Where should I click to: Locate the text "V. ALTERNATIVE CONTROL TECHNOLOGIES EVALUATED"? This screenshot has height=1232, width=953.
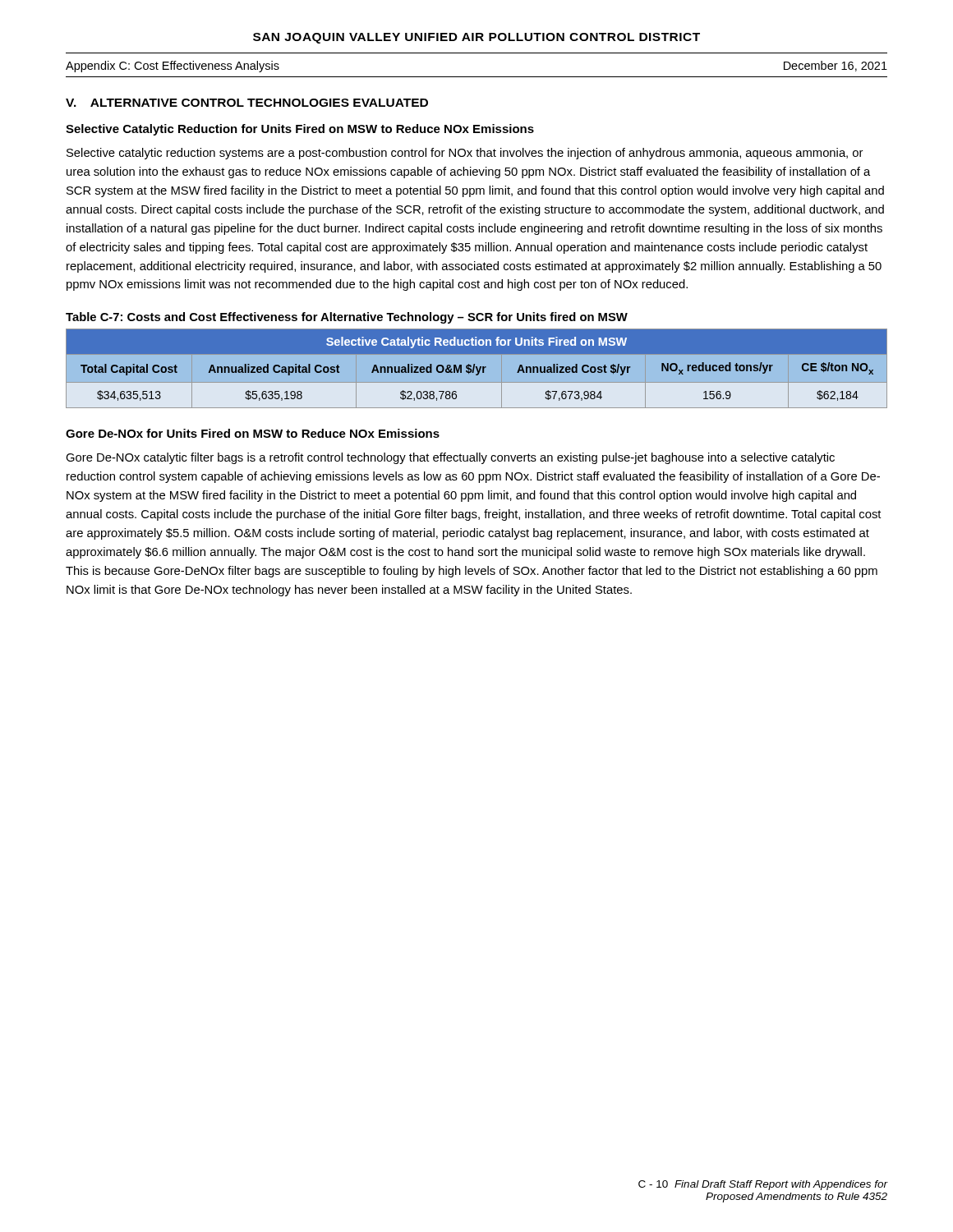pyautogui.click(x=247, y=102)
